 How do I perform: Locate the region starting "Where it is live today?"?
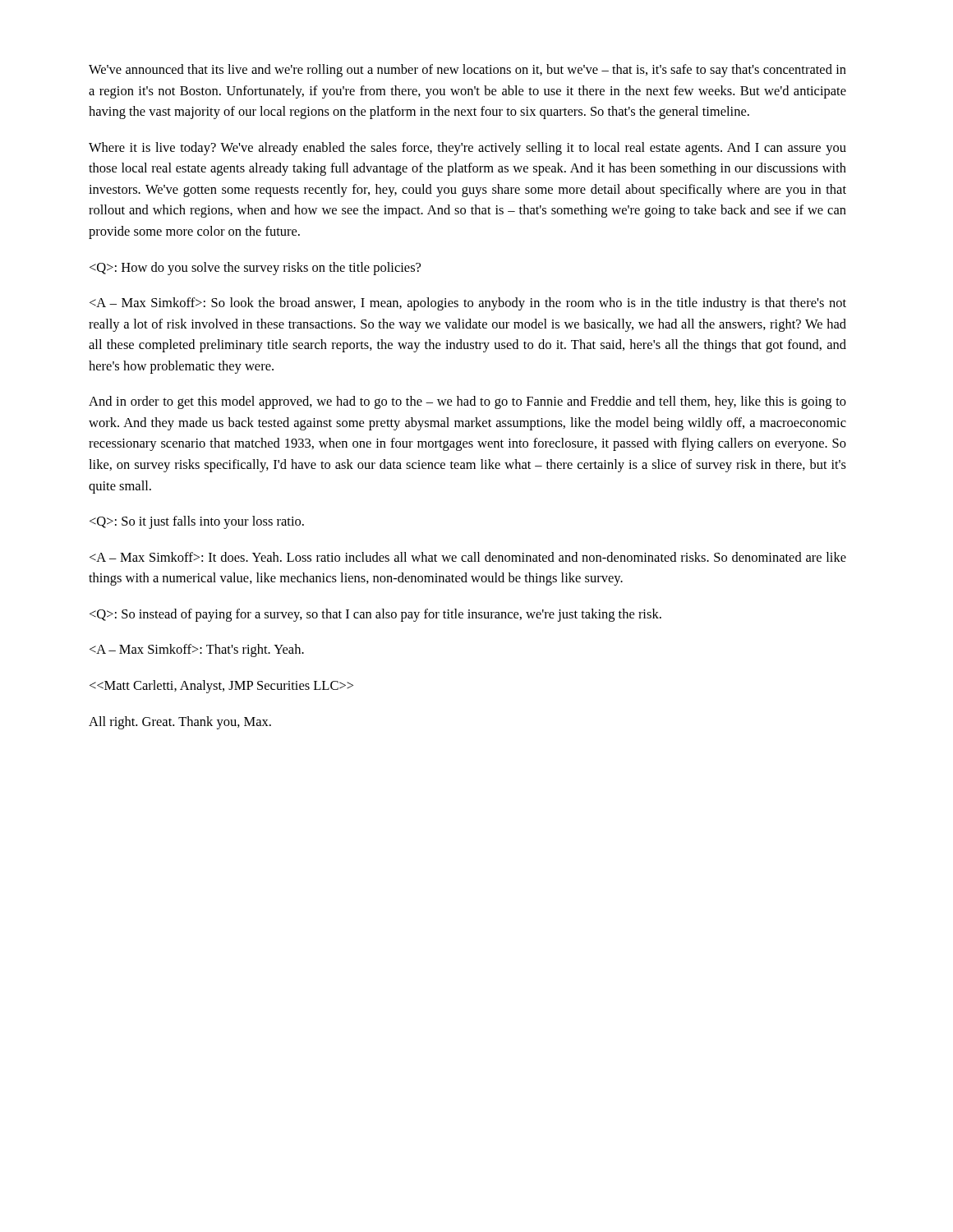[x=467, y=189]
